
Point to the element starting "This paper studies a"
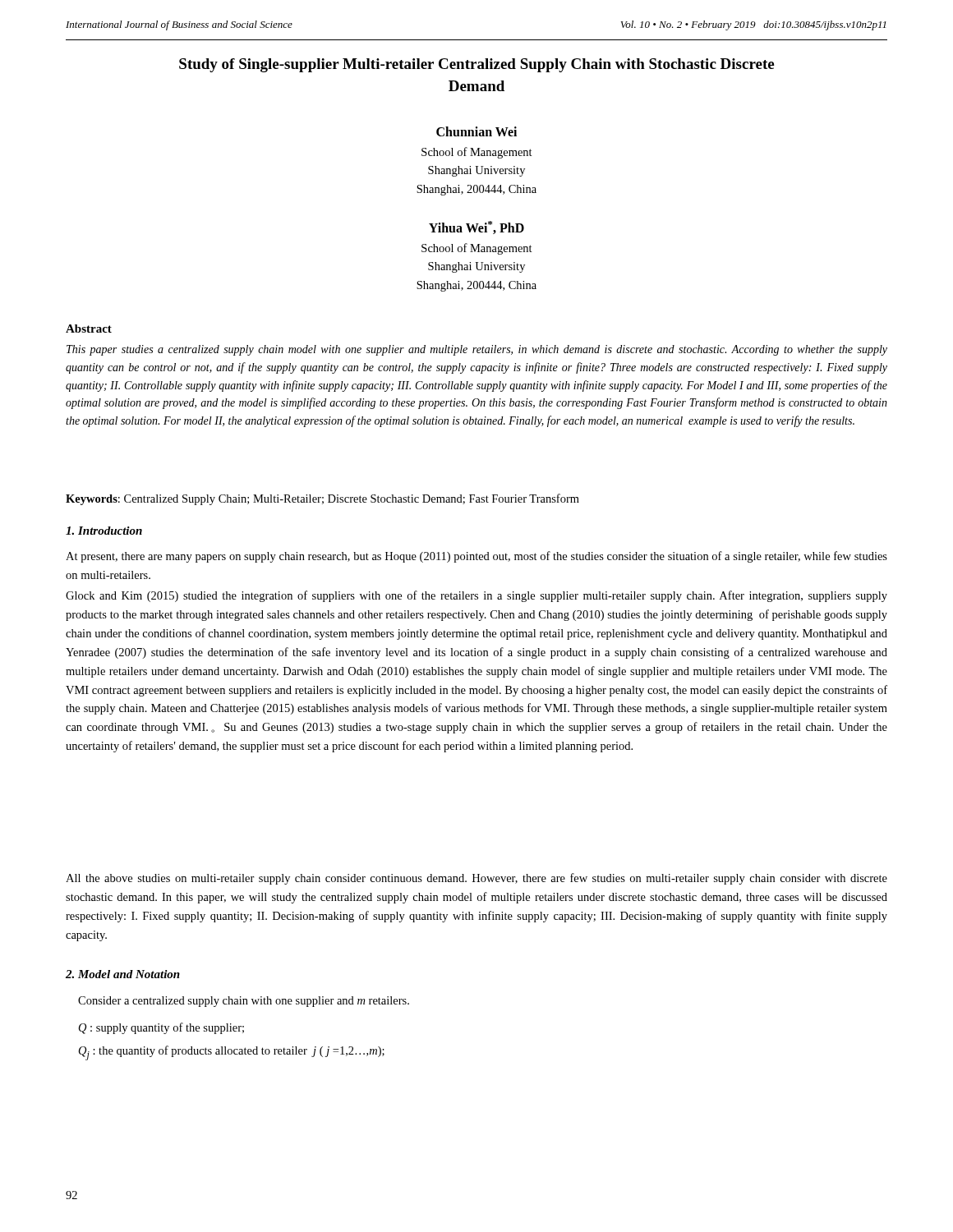pos(476,385)
